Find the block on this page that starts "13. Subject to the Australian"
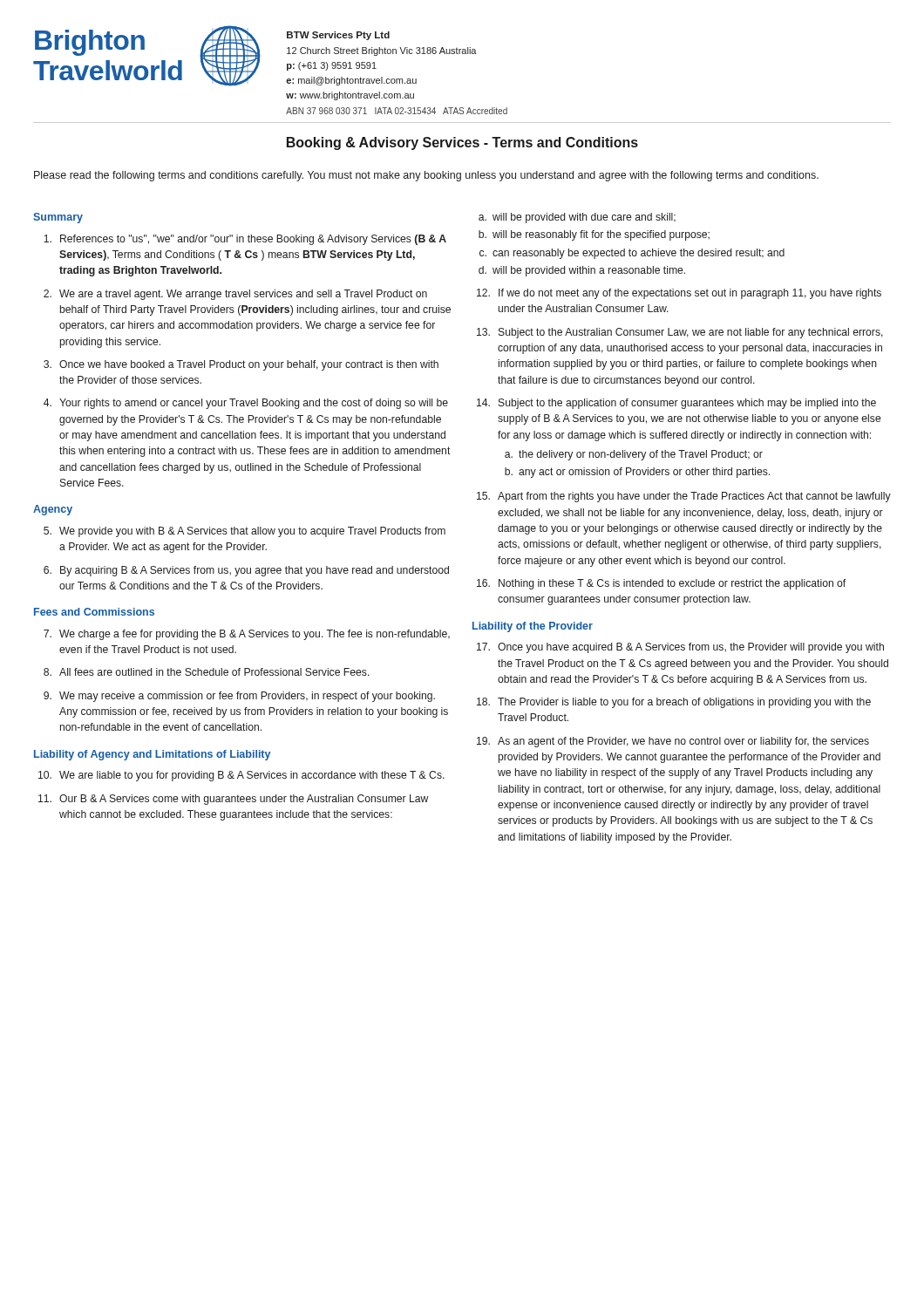This screenshot has height=1308, width=924. (681, 356)
